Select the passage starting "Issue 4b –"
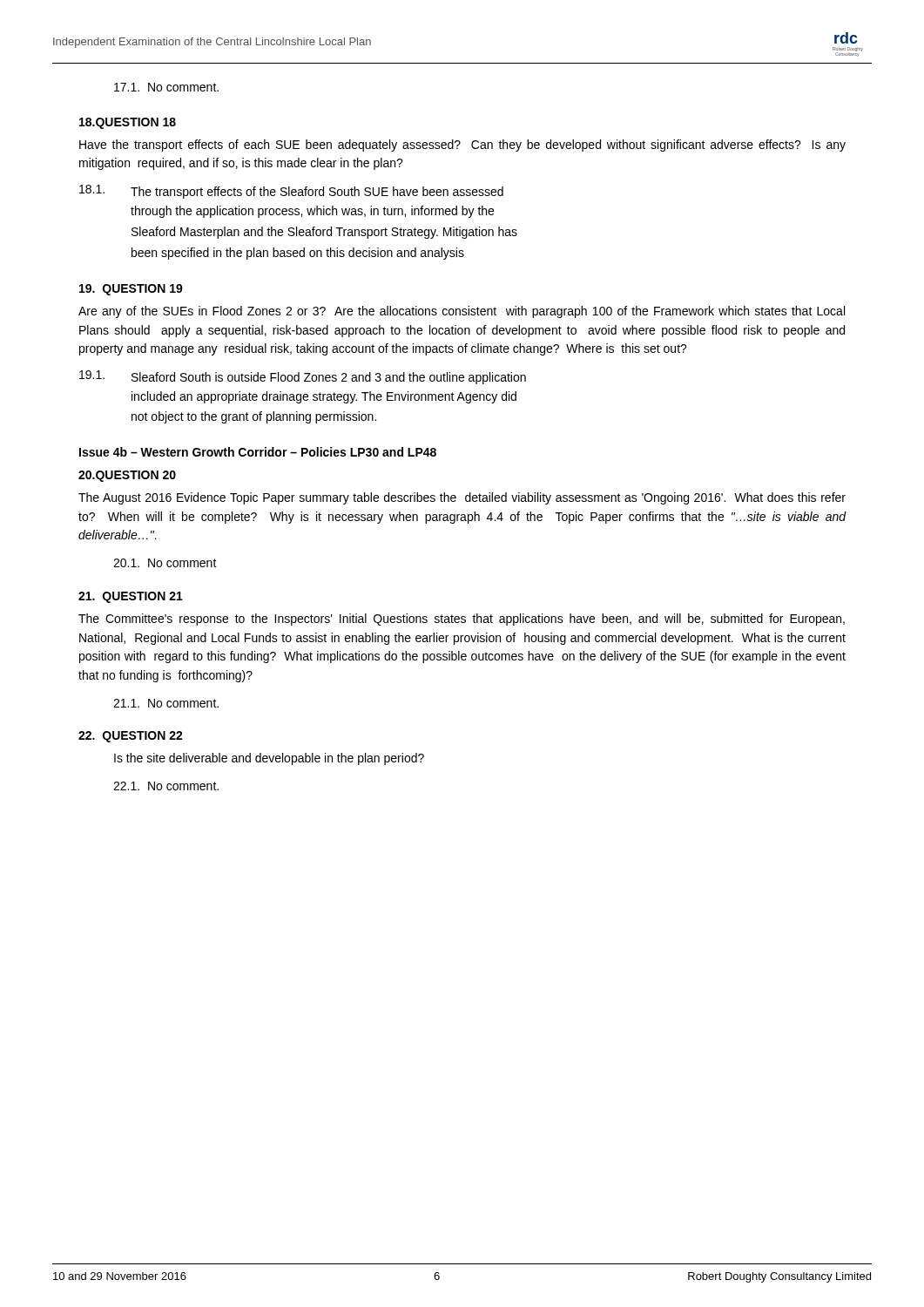The image size is (924, 1307). click(257, 452)
